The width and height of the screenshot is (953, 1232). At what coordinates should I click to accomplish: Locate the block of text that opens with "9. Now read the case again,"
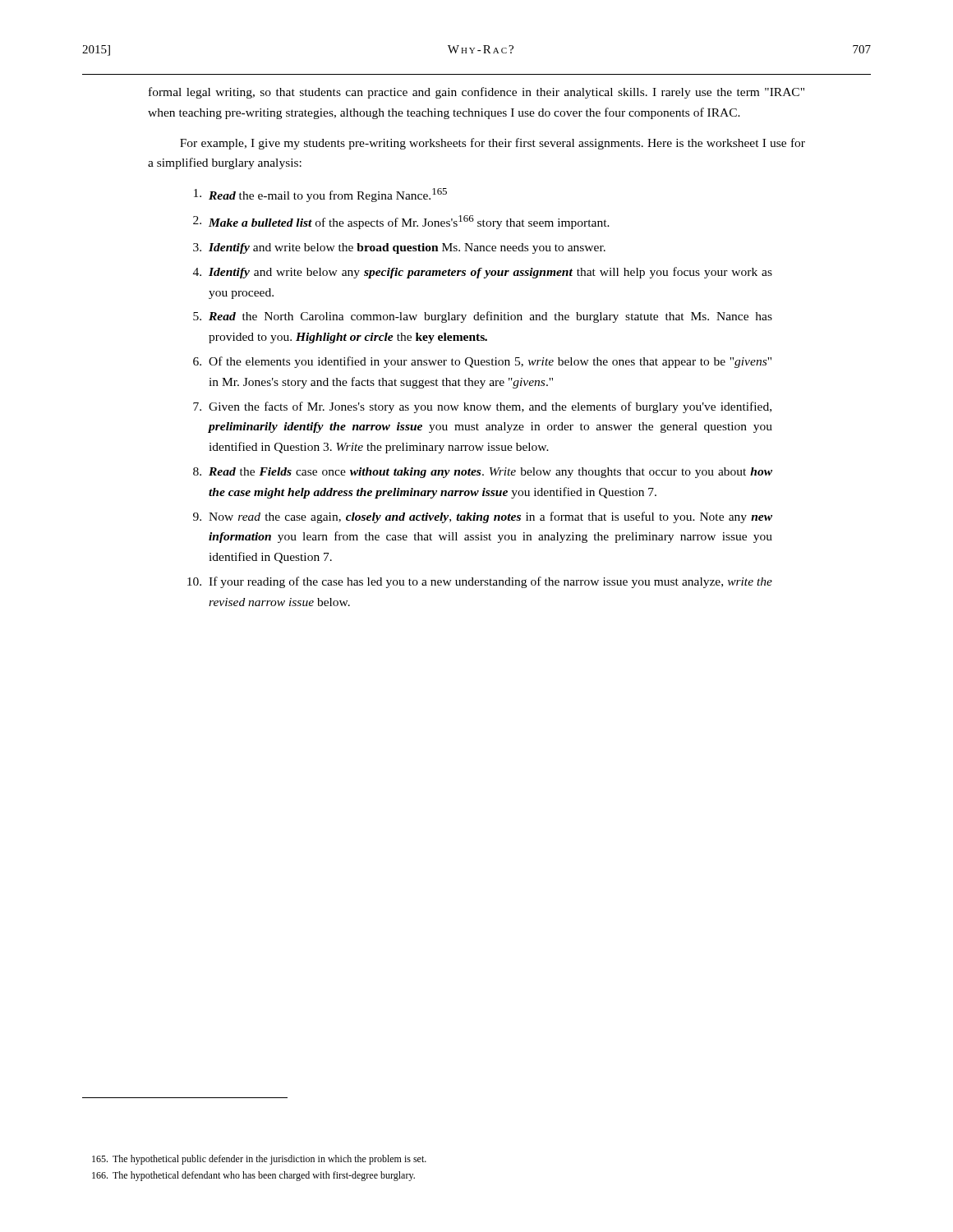click(x=476, y=537)
